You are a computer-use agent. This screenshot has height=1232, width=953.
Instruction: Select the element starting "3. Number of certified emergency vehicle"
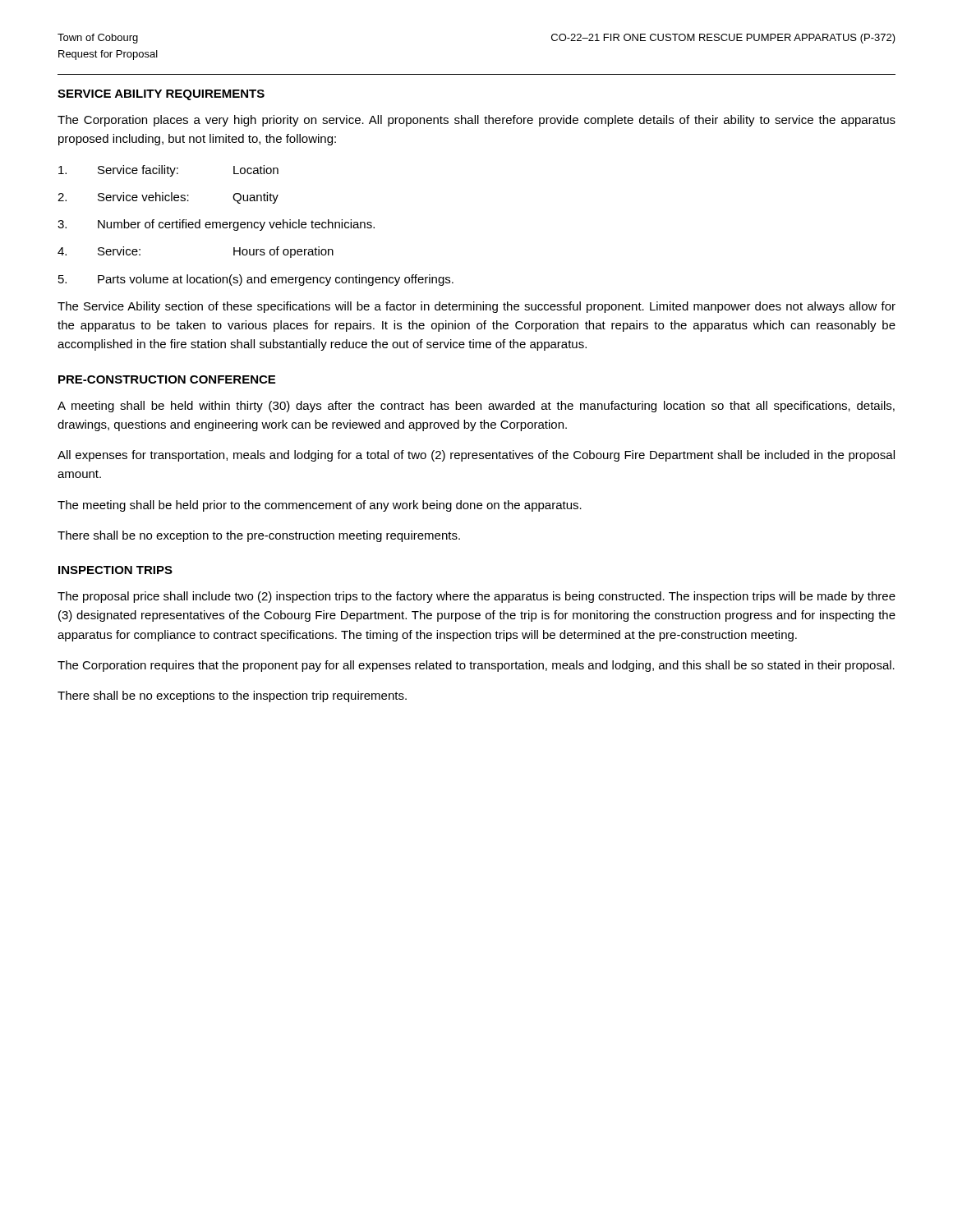click(x=217, y=224)
